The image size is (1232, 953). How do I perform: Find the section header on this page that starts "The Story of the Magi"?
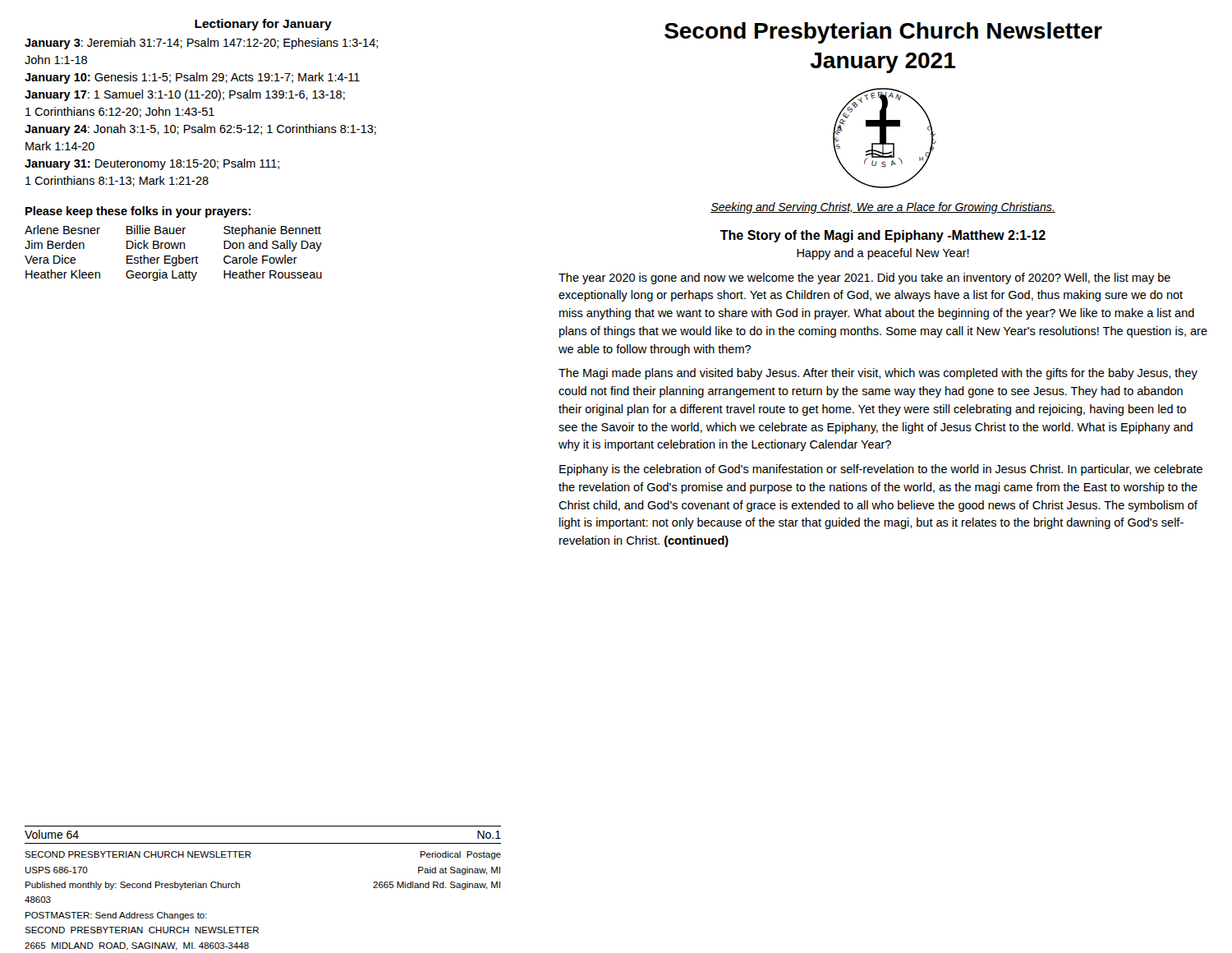click(883, 235)
